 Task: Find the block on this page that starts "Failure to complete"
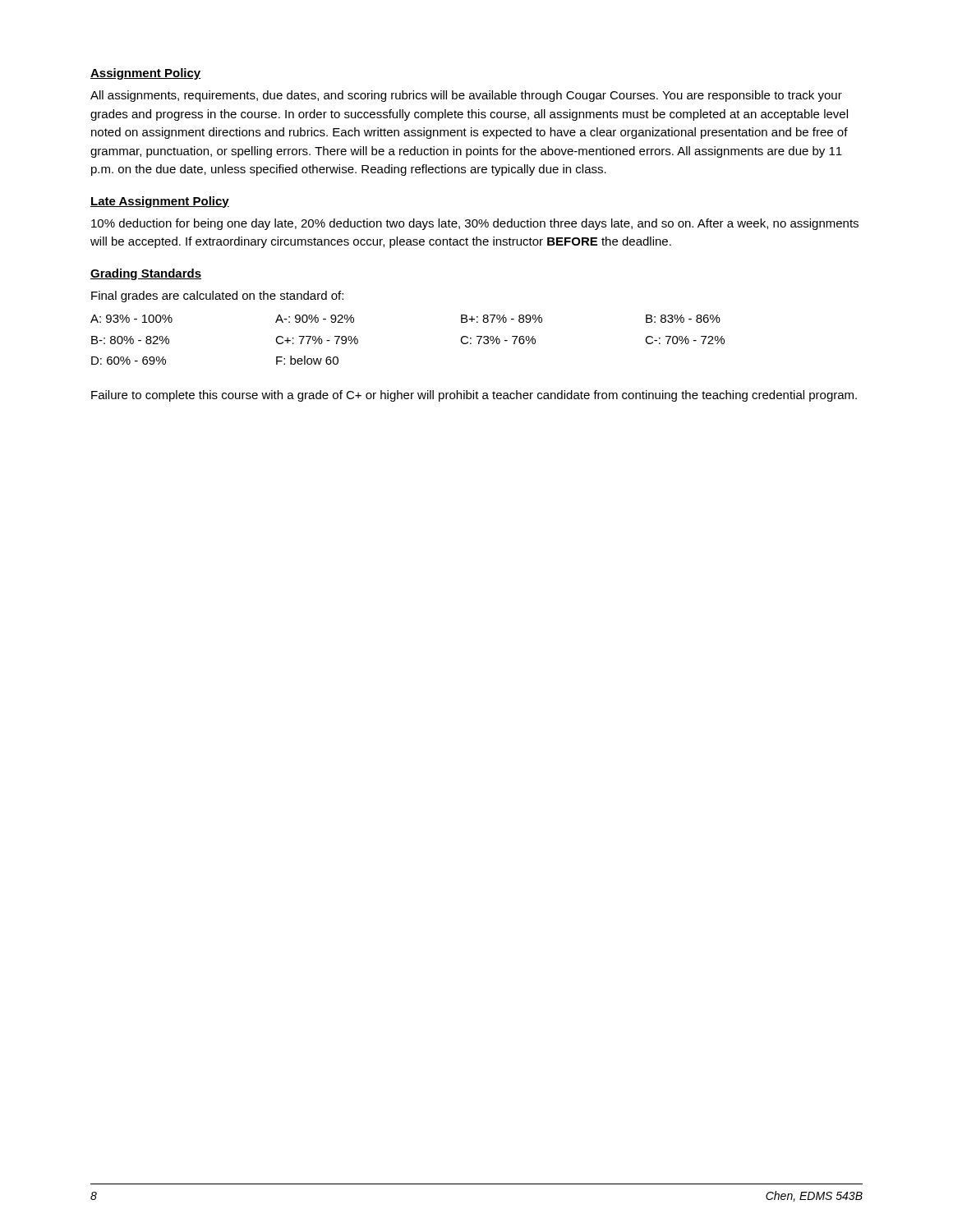click(x=474, y=394)
